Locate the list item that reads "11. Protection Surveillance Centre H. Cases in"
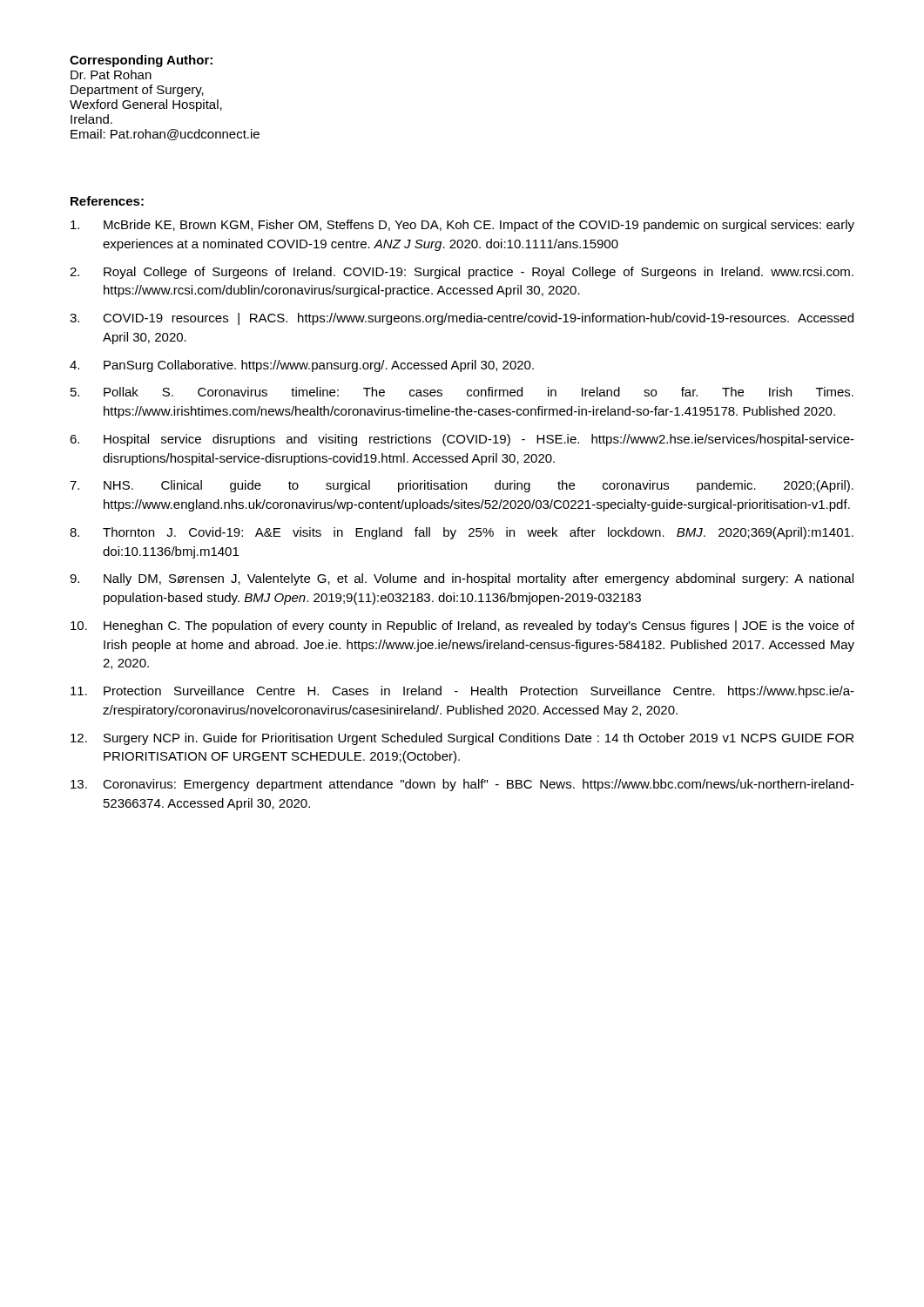 462,700
